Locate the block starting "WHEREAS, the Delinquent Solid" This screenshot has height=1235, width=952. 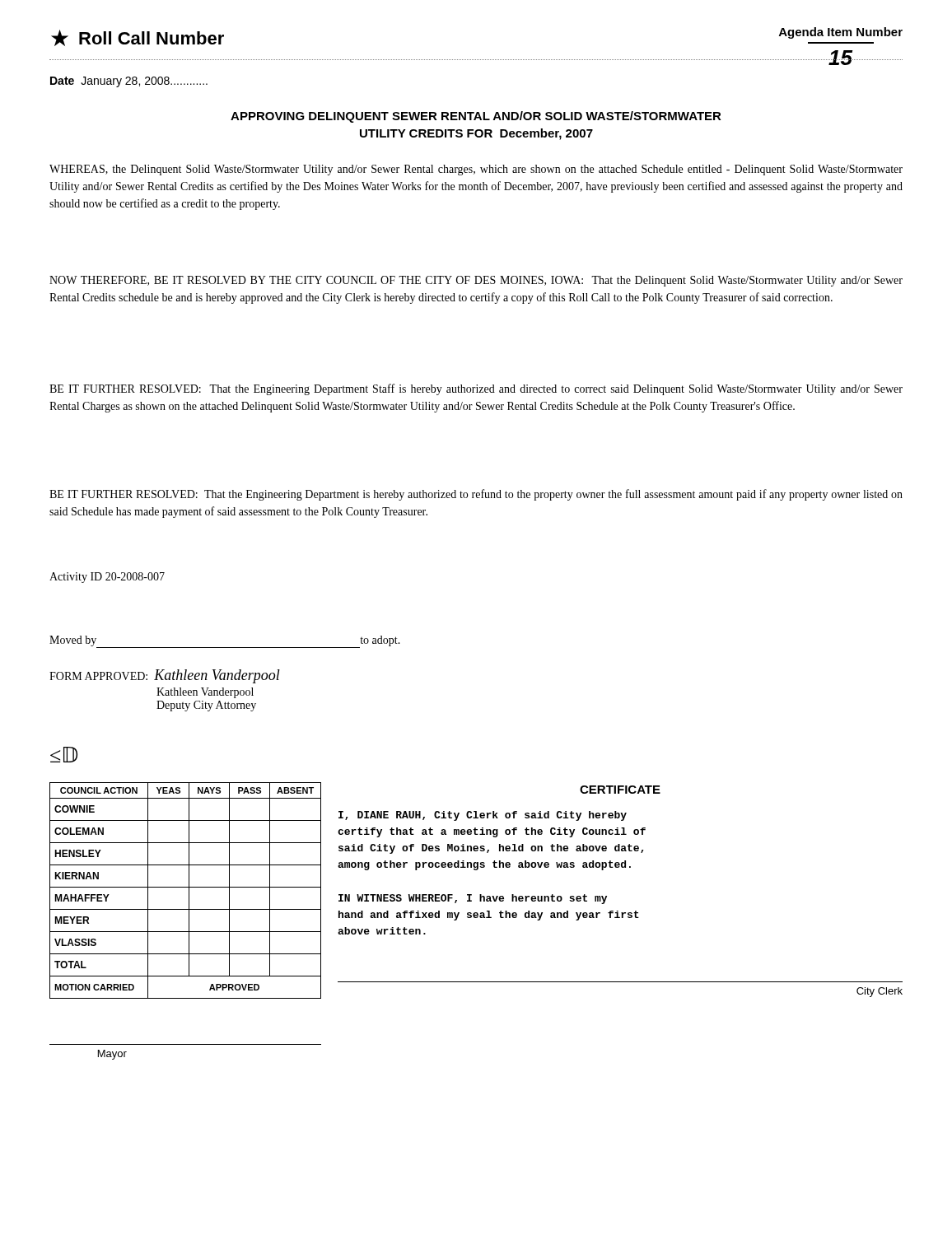click(476, 186)
